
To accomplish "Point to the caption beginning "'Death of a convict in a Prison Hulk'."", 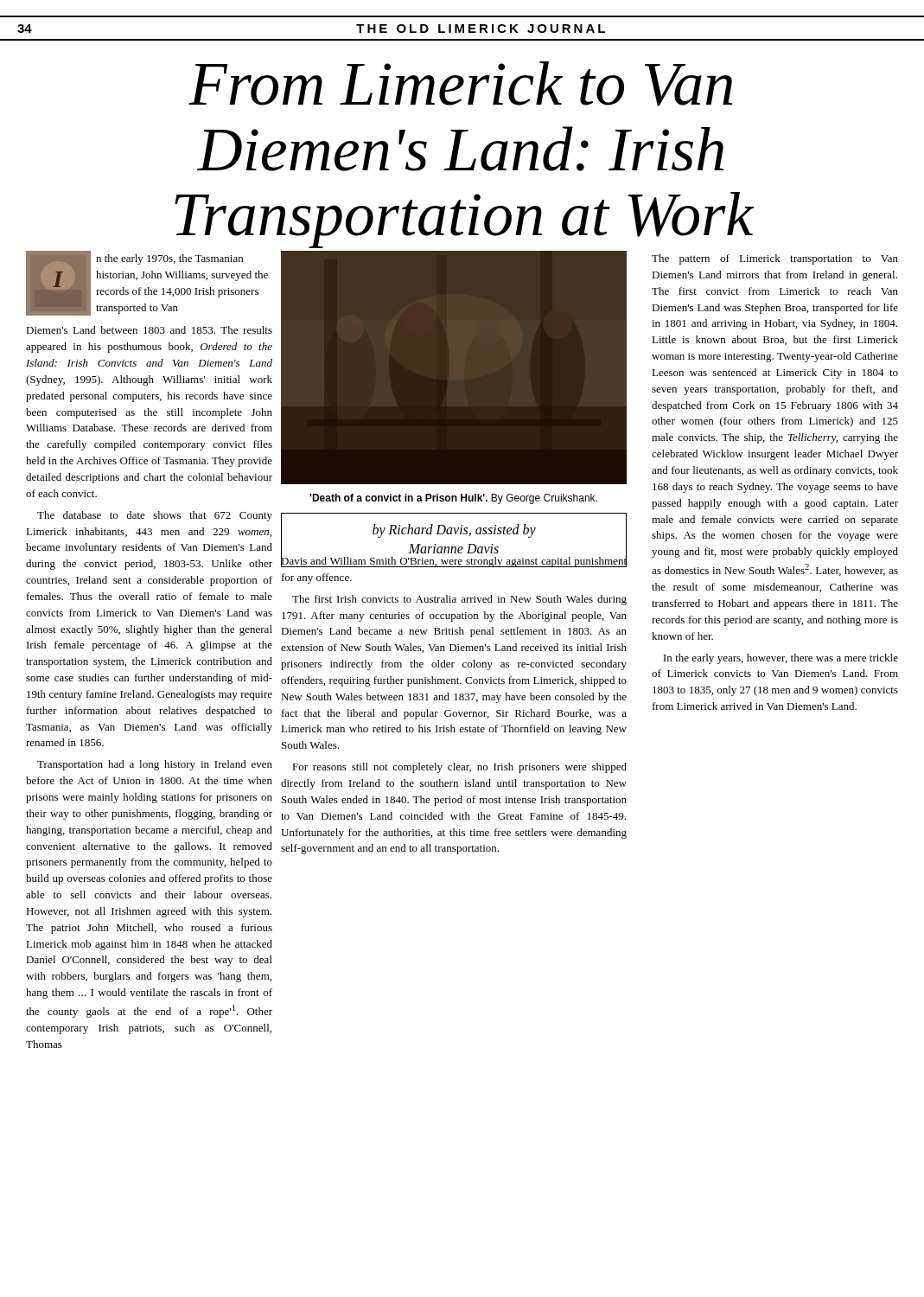I will point(454,498).
